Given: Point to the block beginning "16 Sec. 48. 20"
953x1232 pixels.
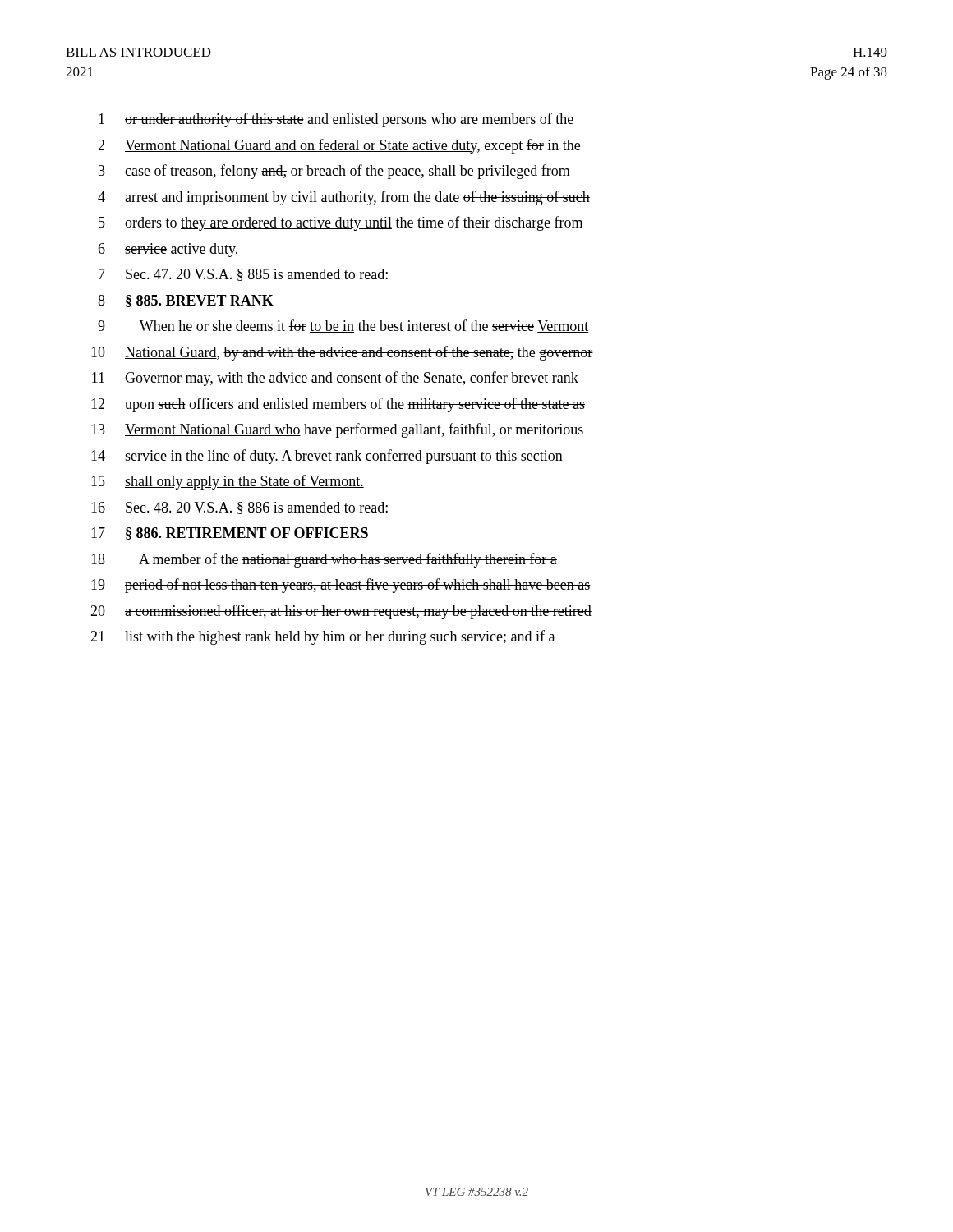Looking at the screenshot, I should (239, 508).
